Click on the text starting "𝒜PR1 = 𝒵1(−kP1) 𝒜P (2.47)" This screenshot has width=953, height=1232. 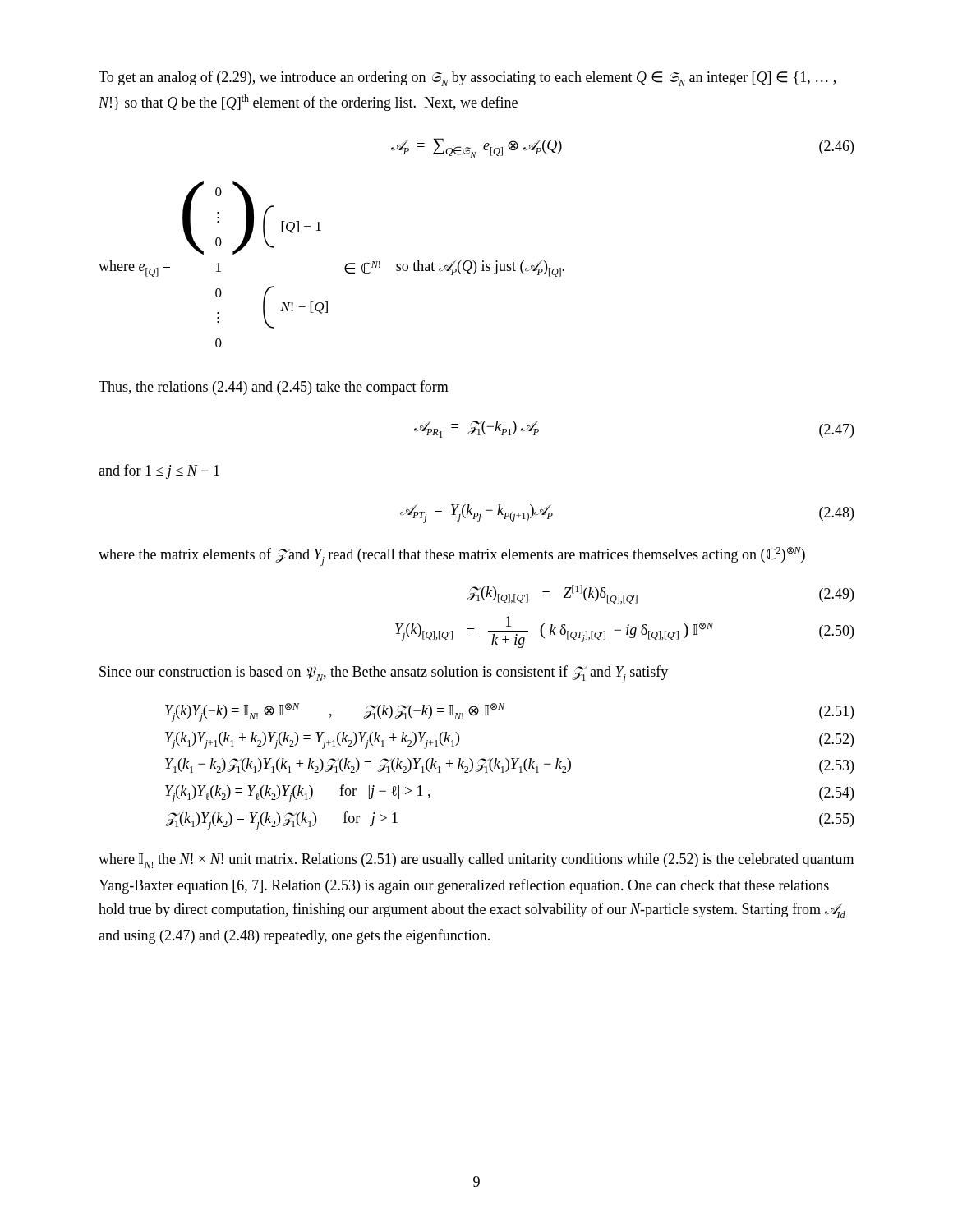(477, 429)
